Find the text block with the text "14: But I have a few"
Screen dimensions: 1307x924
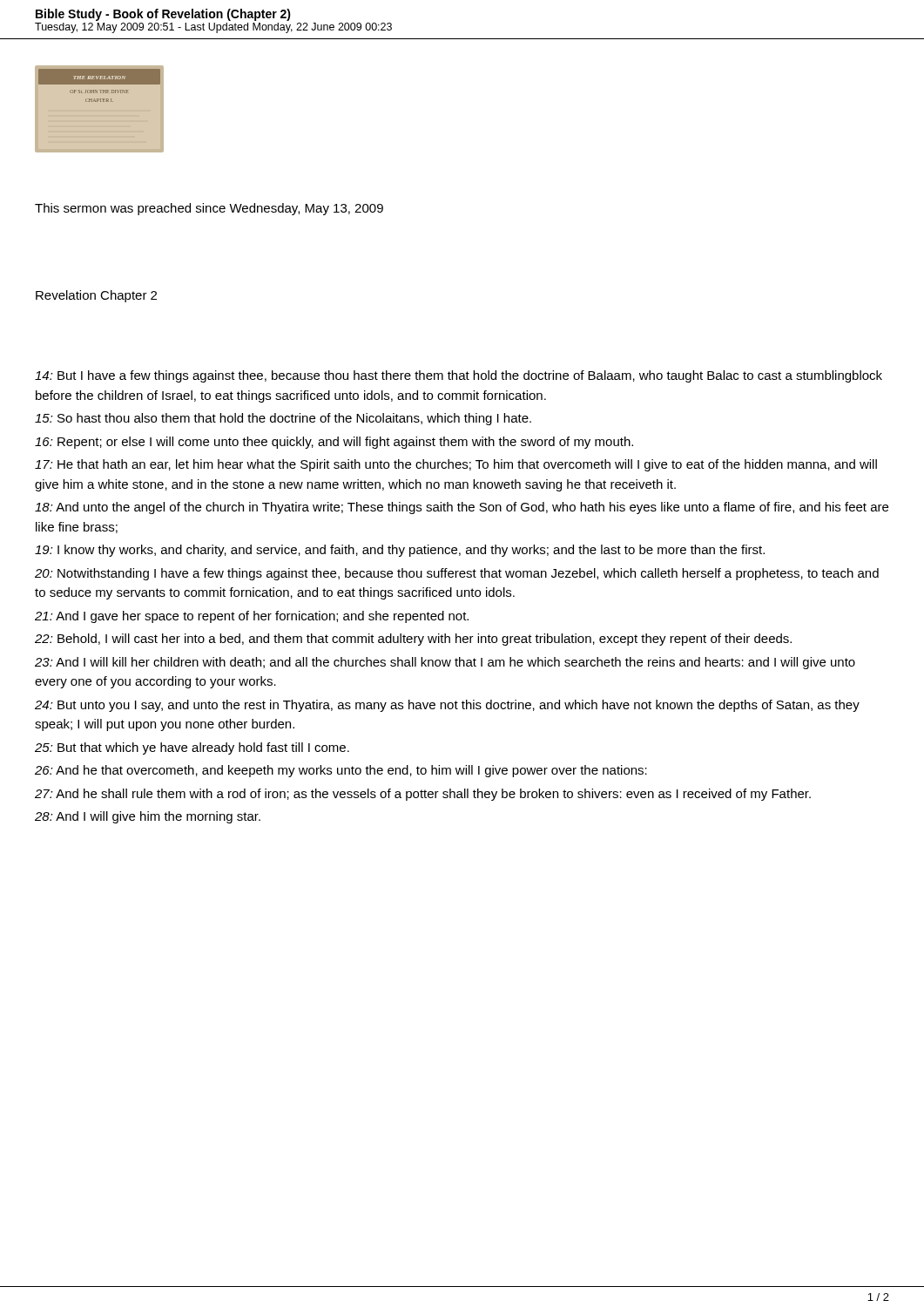click(462, 596)
